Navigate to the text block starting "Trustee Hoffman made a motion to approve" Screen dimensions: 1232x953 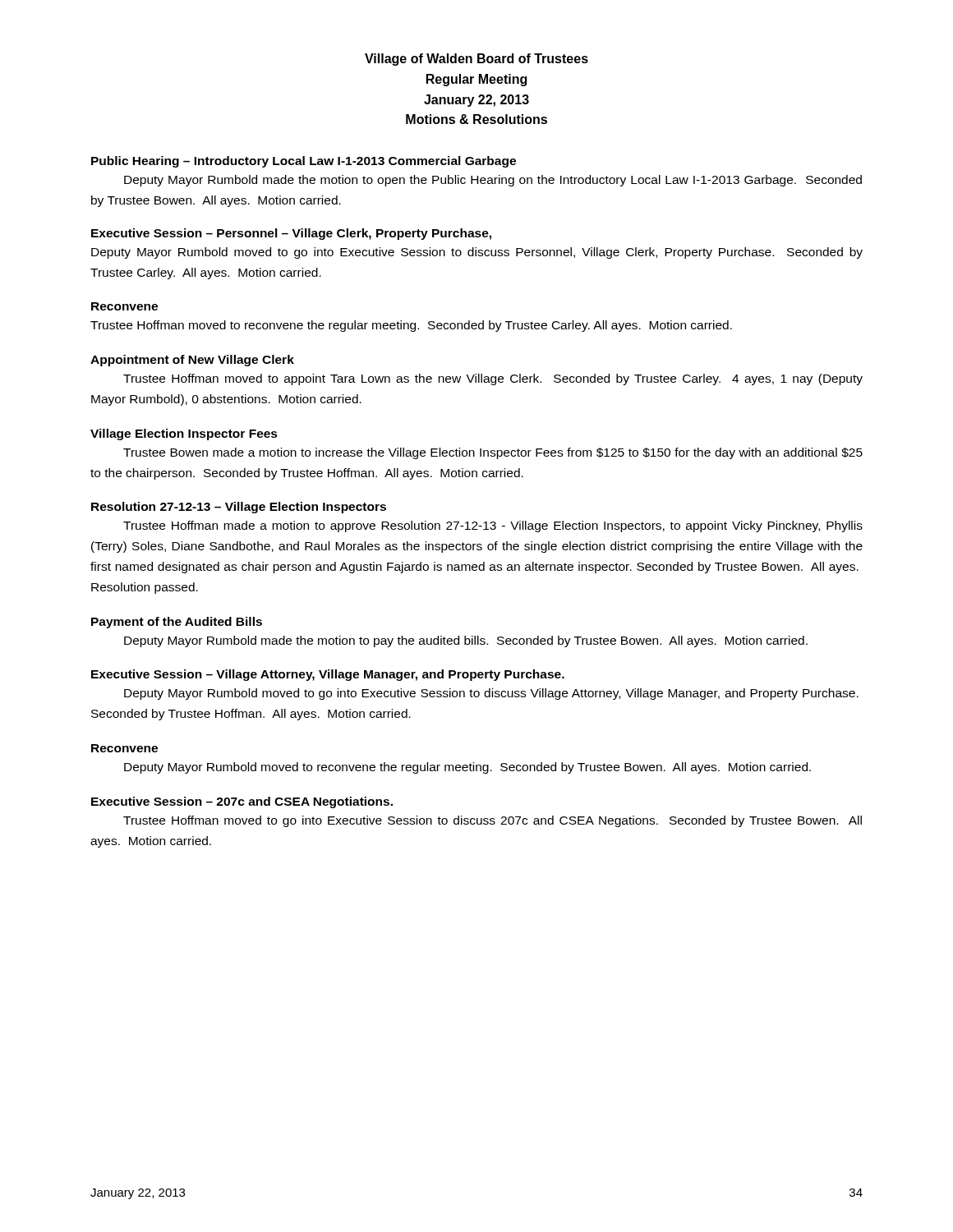click(476, 557)
